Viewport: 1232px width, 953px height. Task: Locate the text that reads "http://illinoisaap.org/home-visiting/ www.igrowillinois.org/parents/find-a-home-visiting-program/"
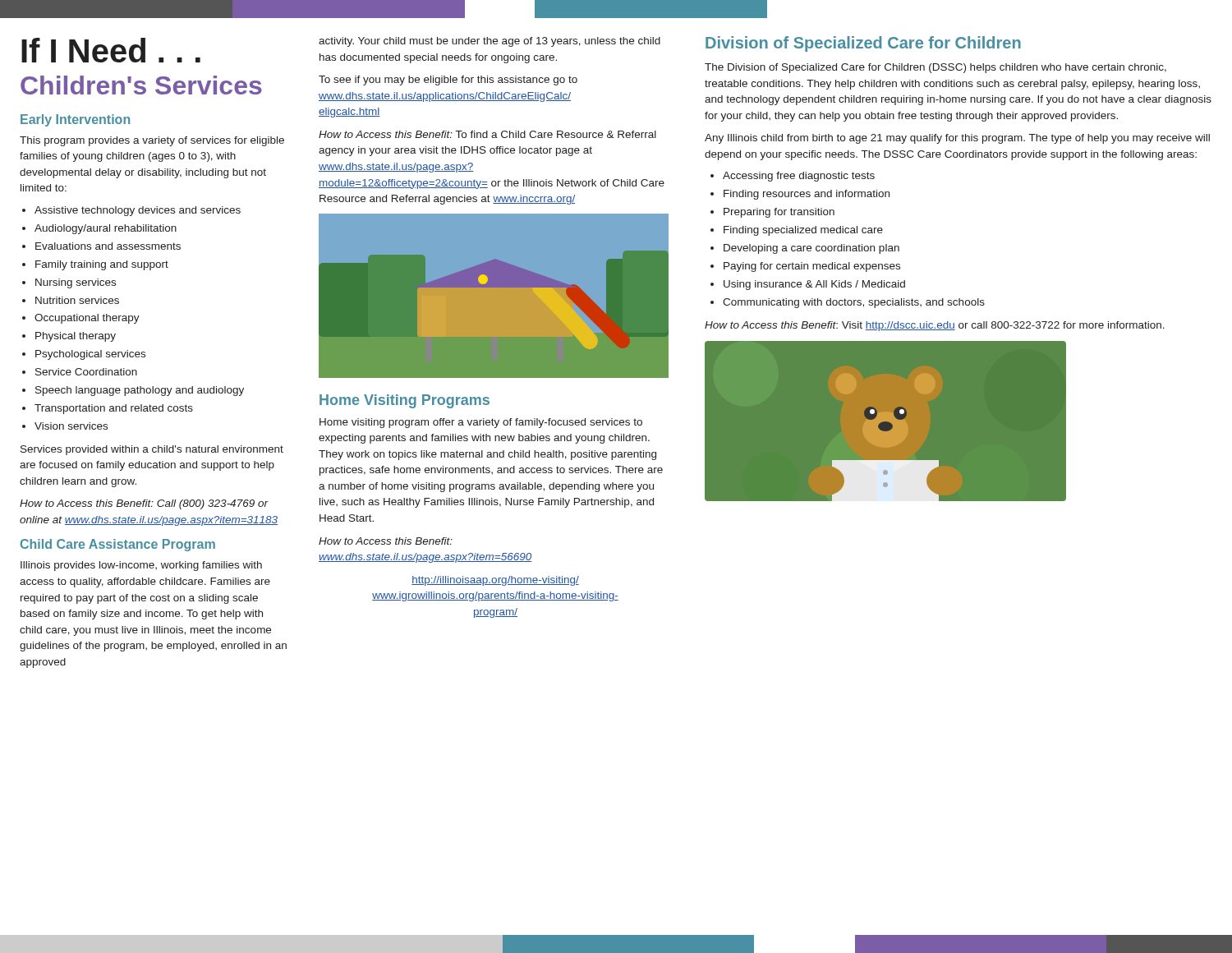point(495,596)
